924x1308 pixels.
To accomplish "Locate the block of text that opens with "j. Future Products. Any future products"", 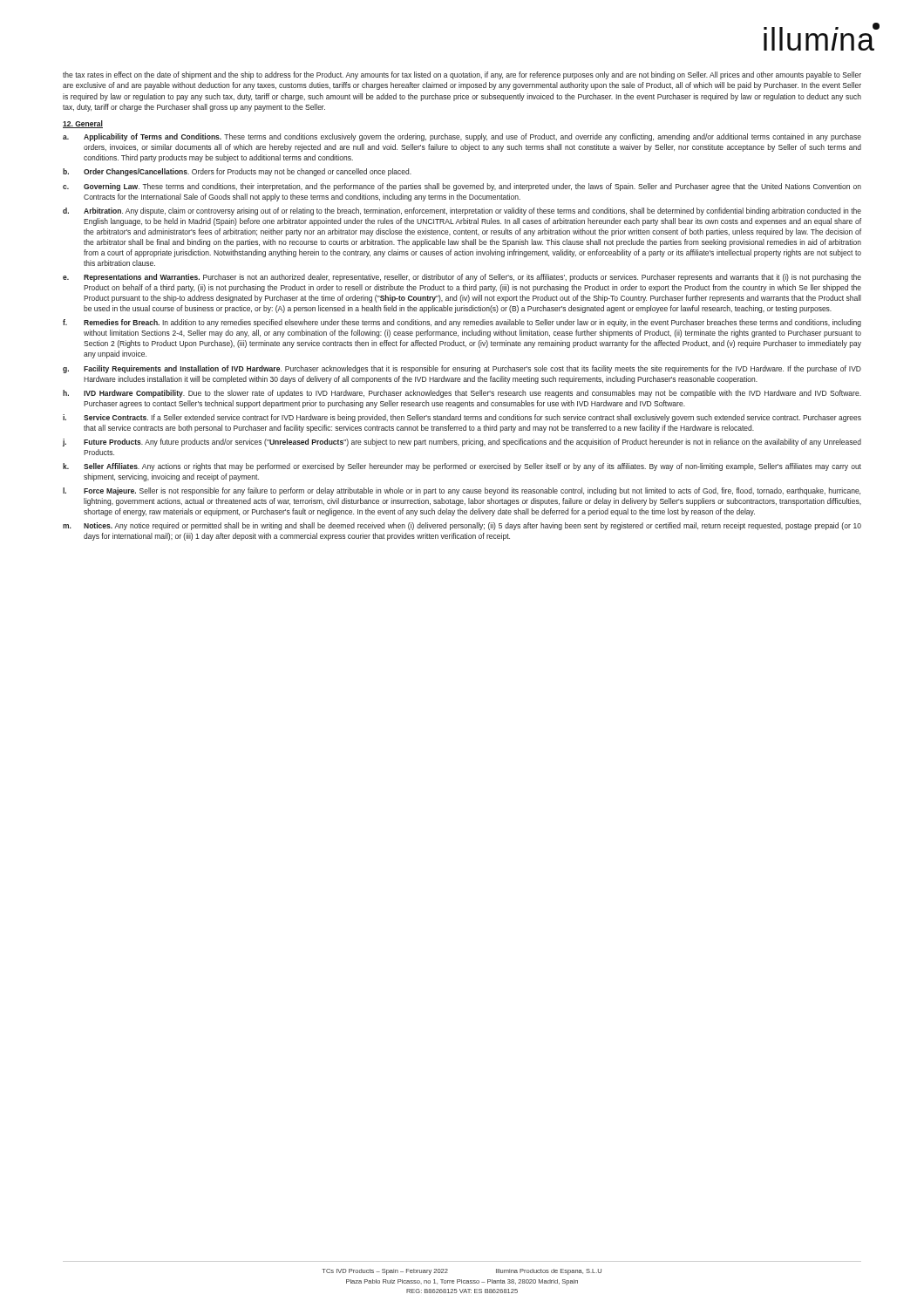I will pyautogui.click(x=462, y=447).
